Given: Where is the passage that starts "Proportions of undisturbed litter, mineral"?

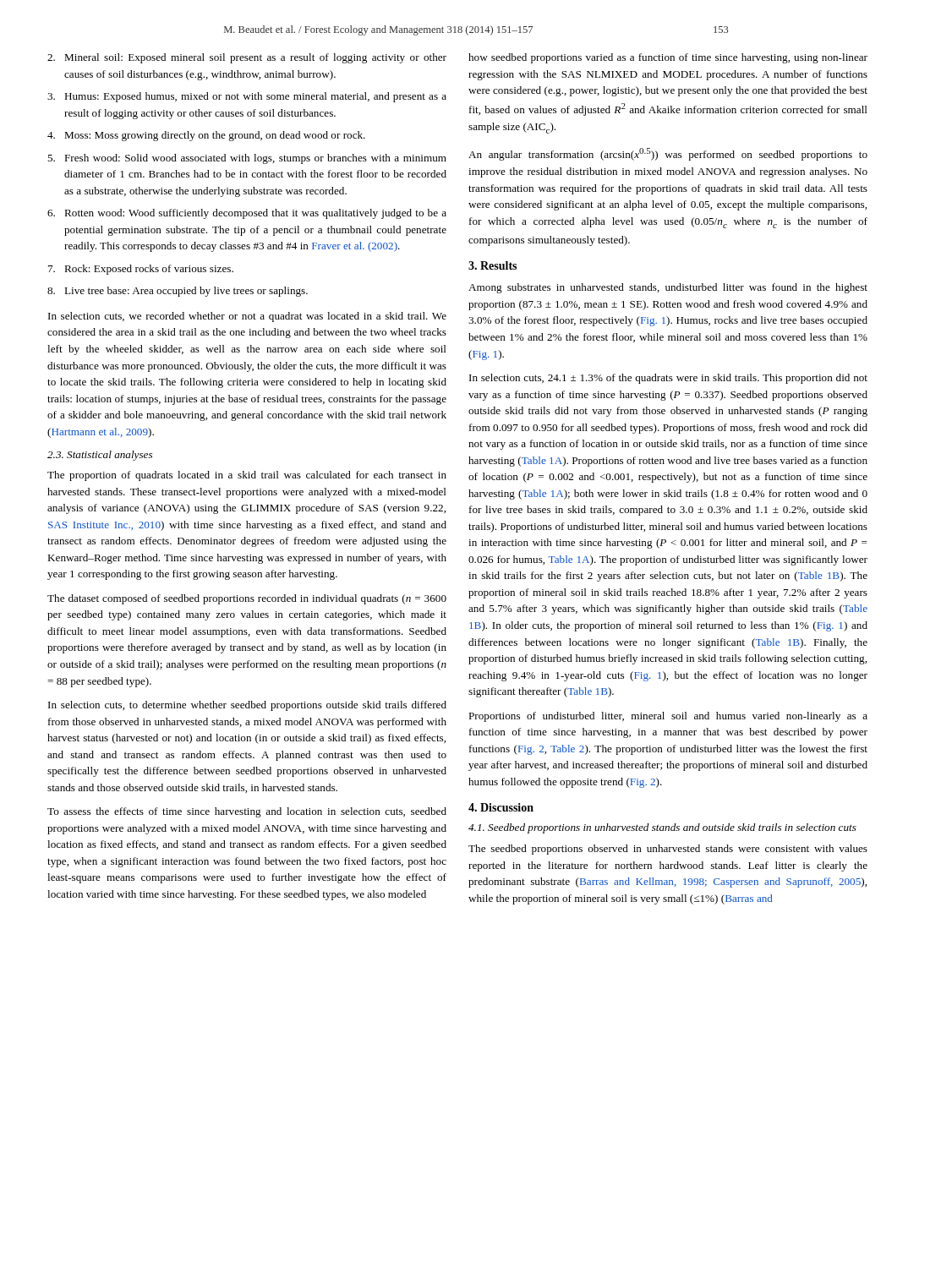Looking at the screenshot, I should point(668,748).
